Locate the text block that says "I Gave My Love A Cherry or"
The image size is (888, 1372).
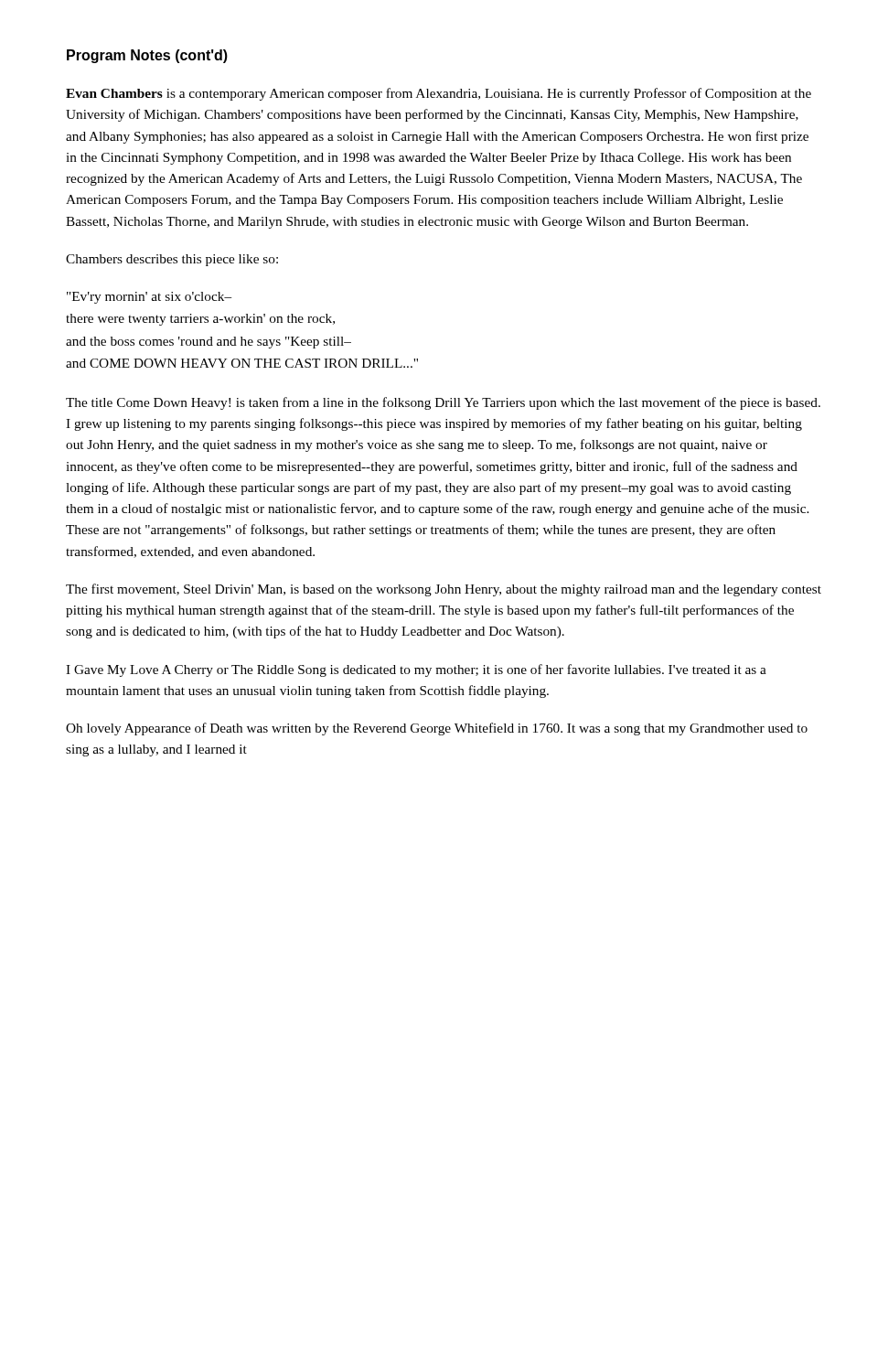pos(416,679)
